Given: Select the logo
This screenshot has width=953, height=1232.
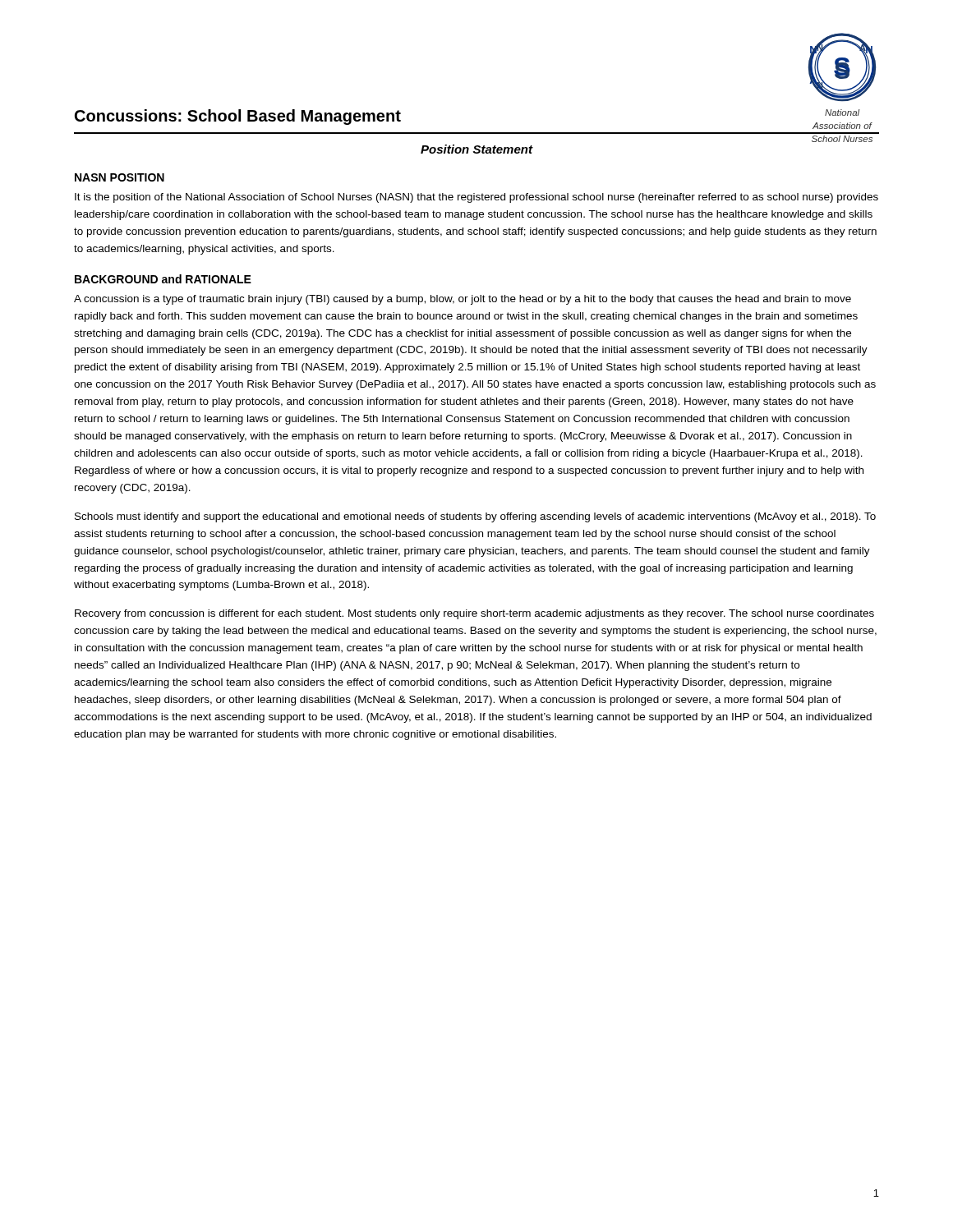Looking at the screenshot, I should click(x=842, y=89).
